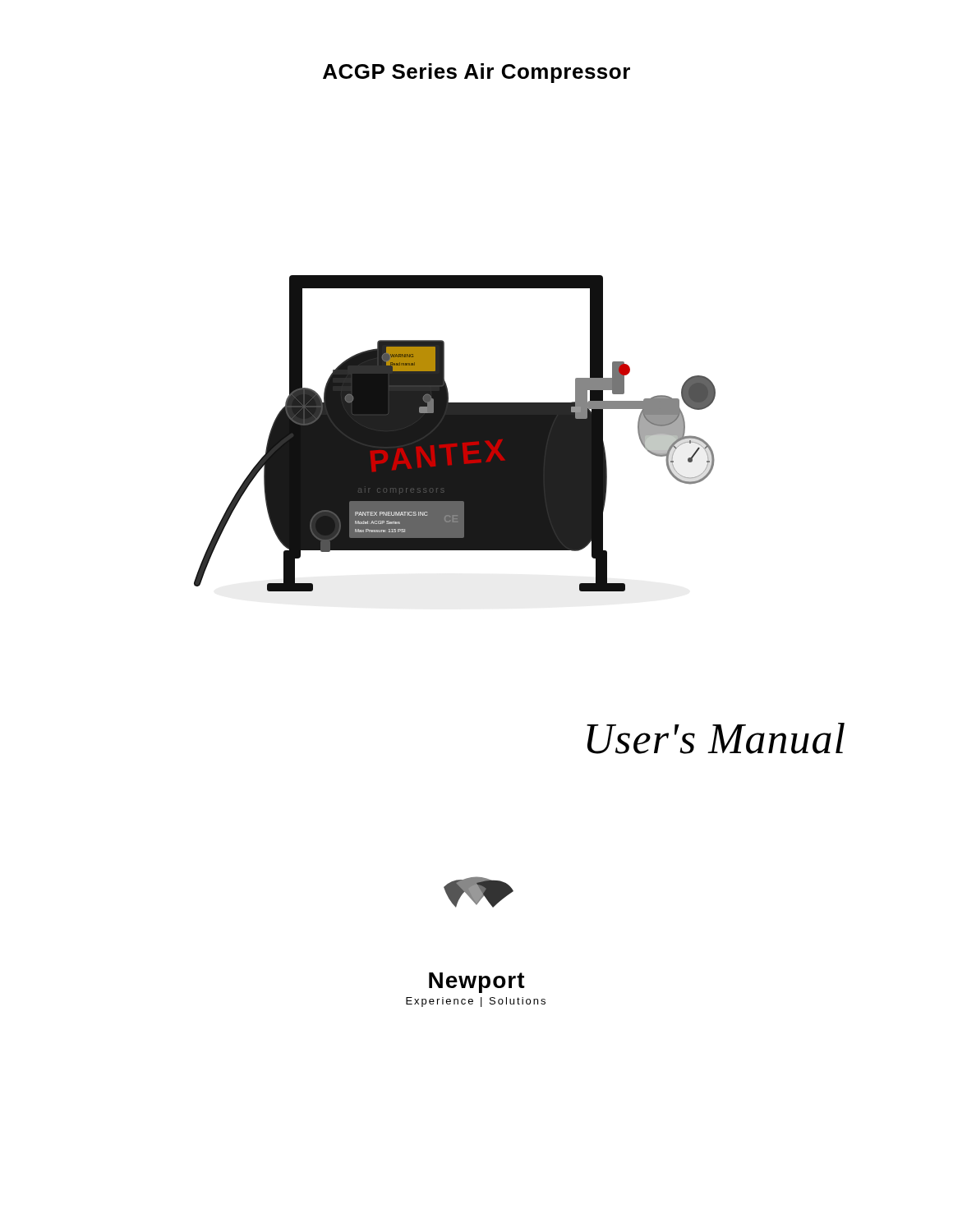
Task: Click on the photo
Action: click(x=476, y=370)
